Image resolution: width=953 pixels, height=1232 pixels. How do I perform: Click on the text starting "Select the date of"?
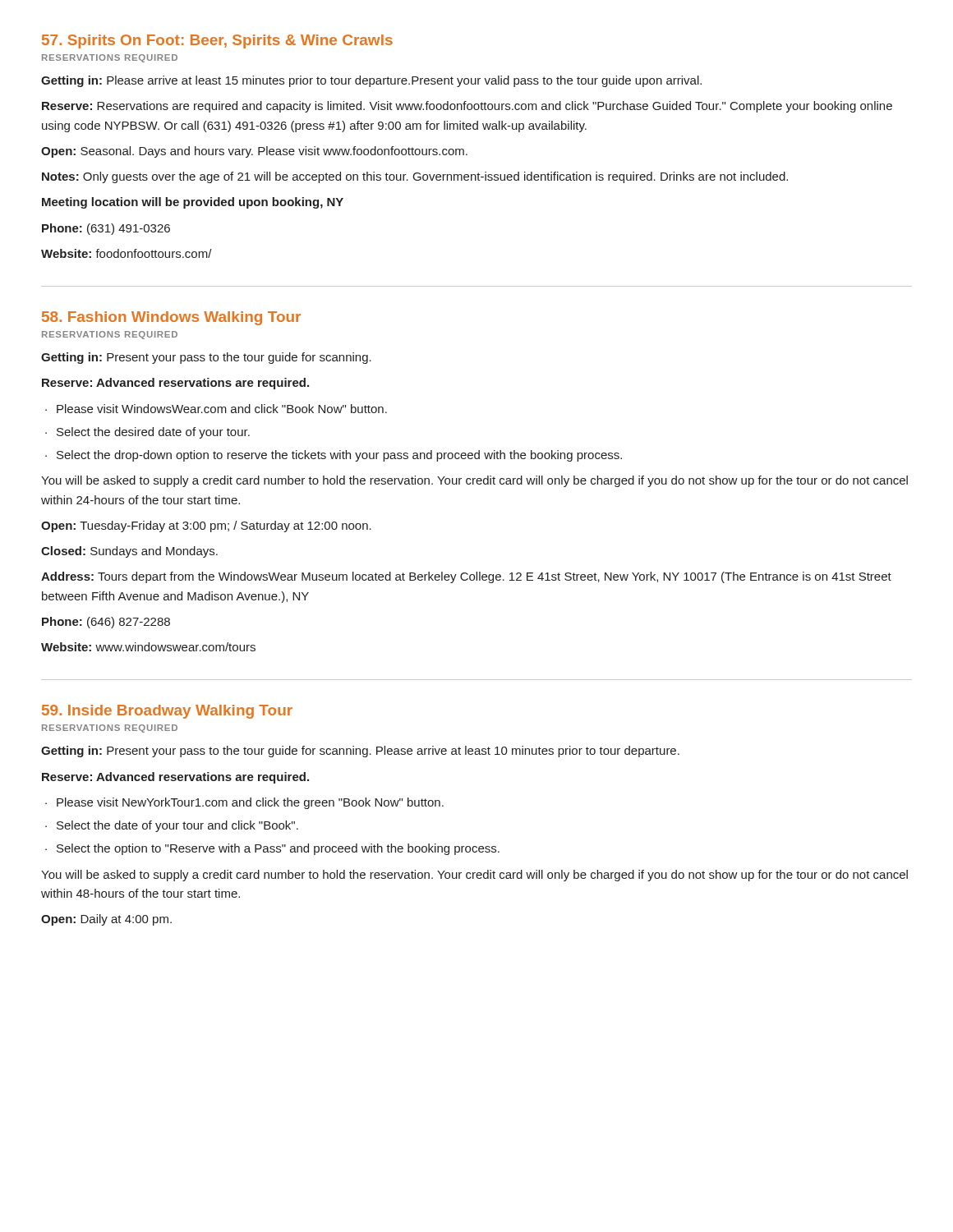click(x=177, y=825)
